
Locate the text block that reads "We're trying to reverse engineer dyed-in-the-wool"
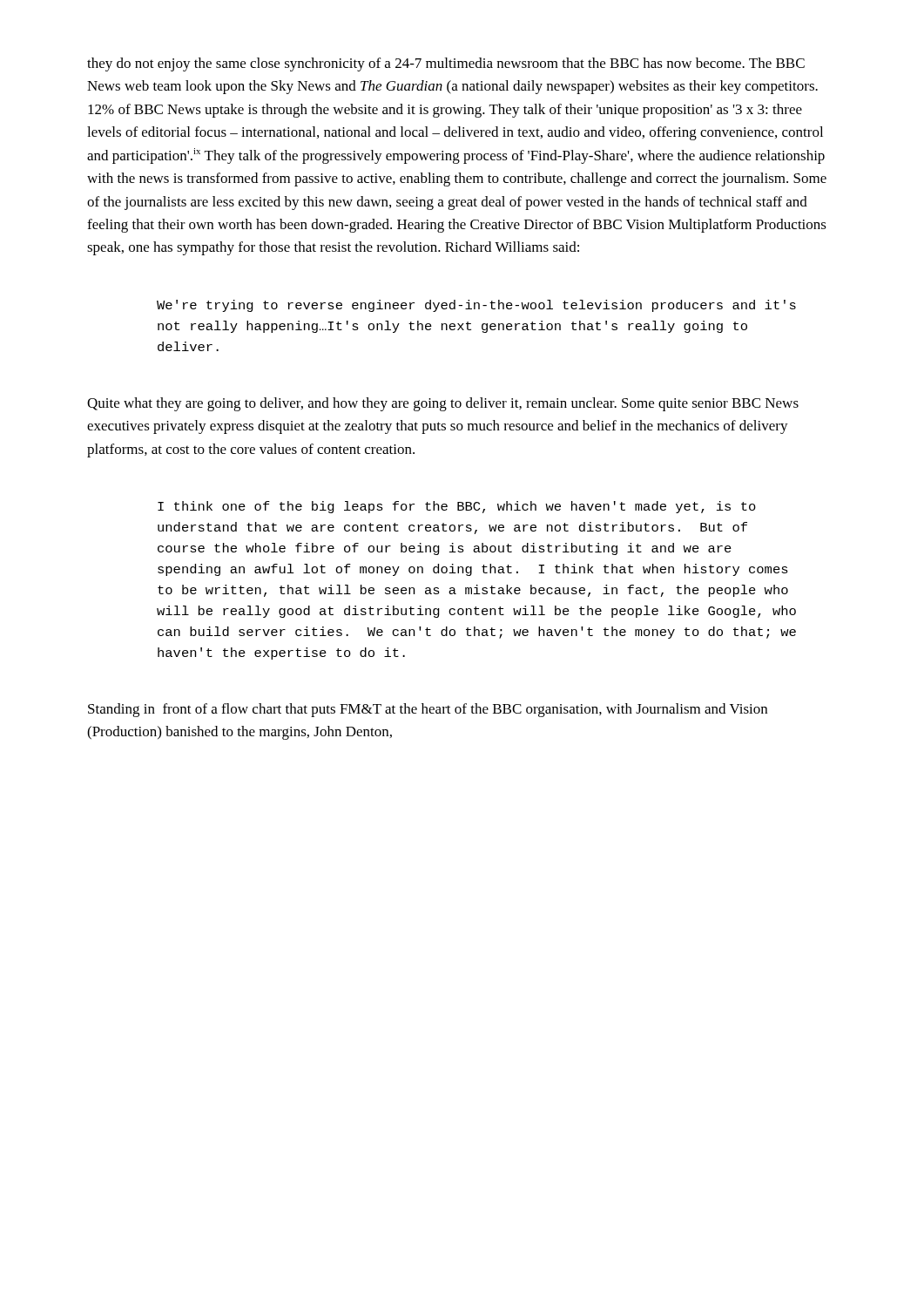click(x=479, y=326)
